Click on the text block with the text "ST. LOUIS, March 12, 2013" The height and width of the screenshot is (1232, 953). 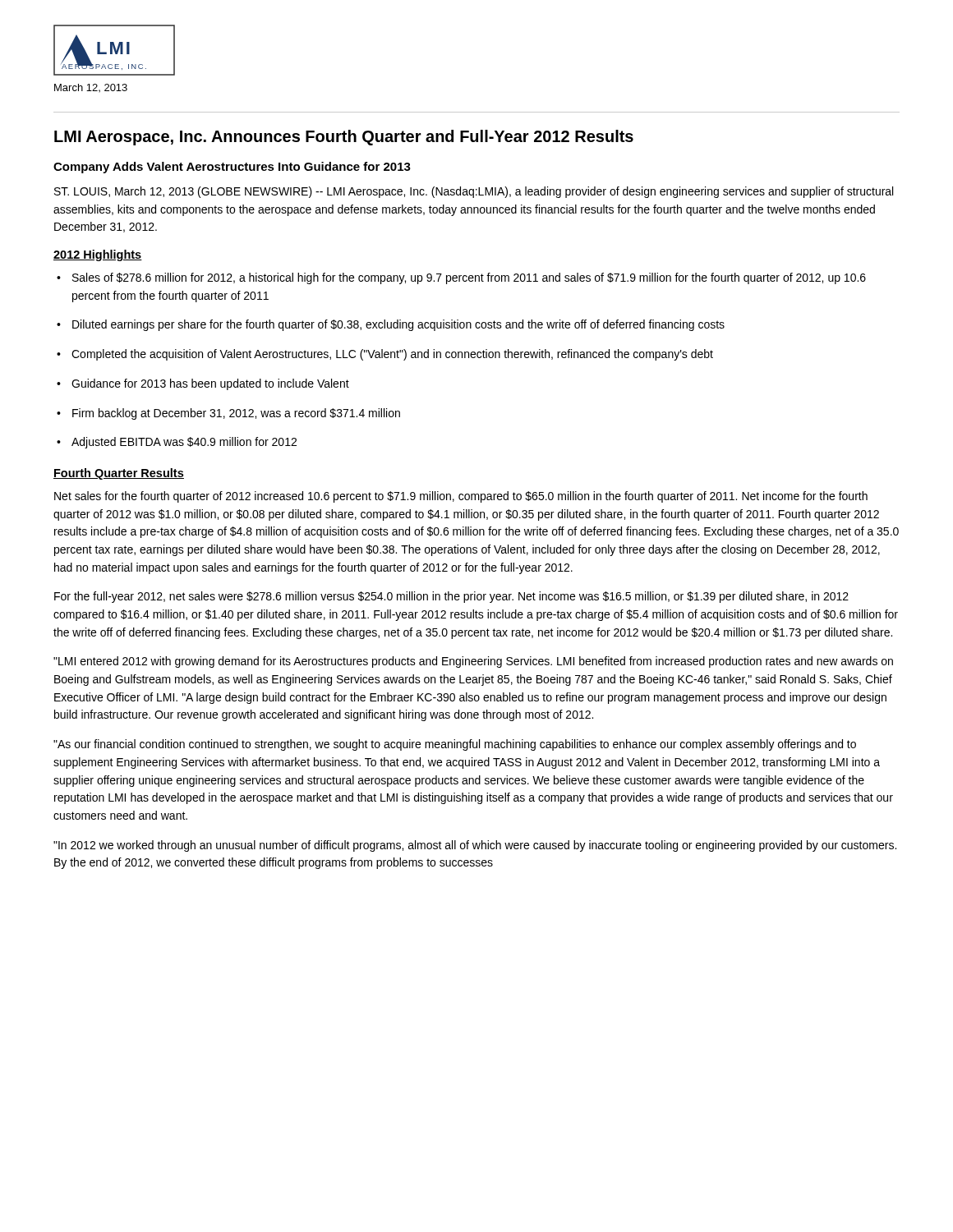point(474,209)
